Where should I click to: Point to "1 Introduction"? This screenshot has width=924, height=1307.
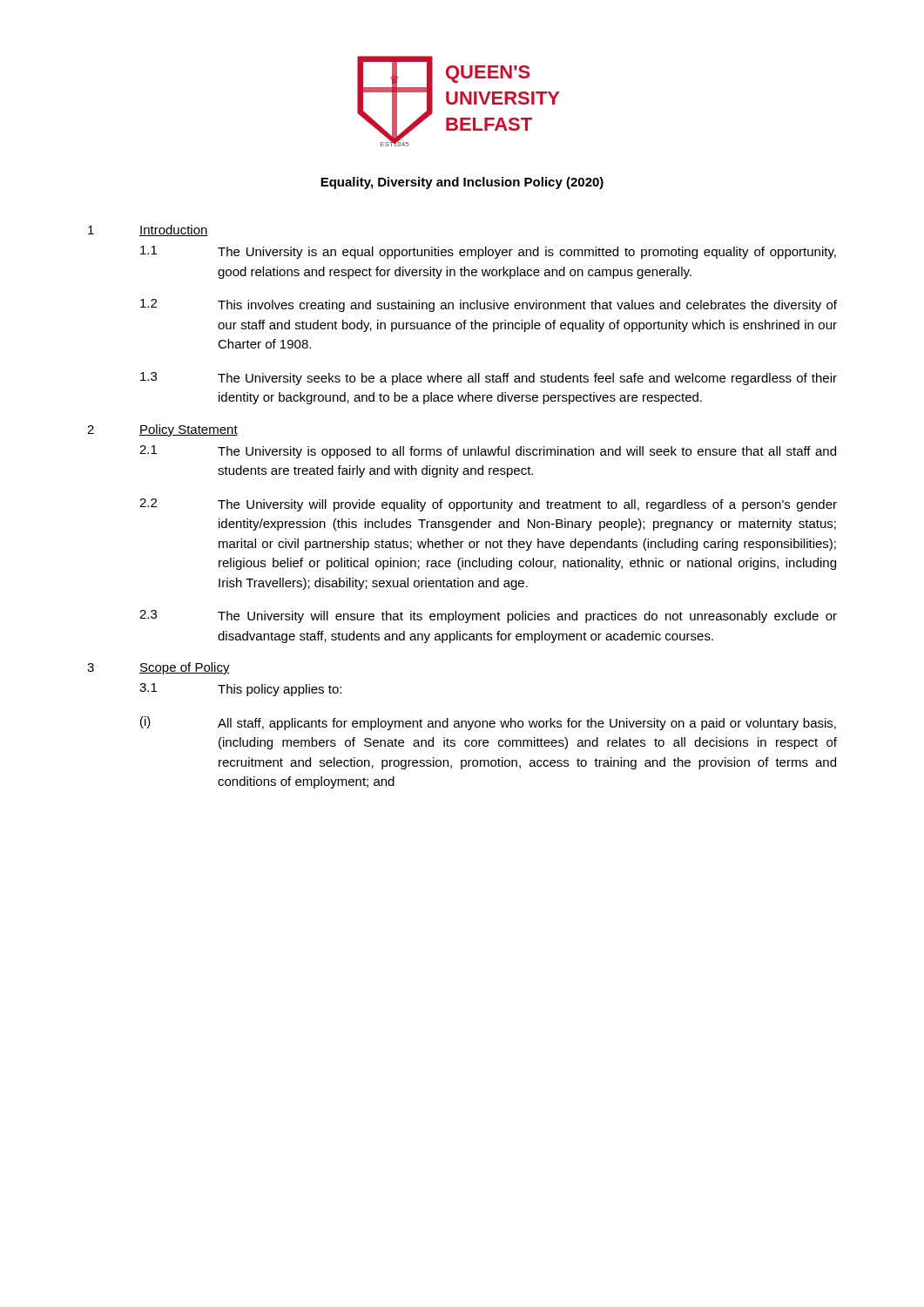pos(147,230)
